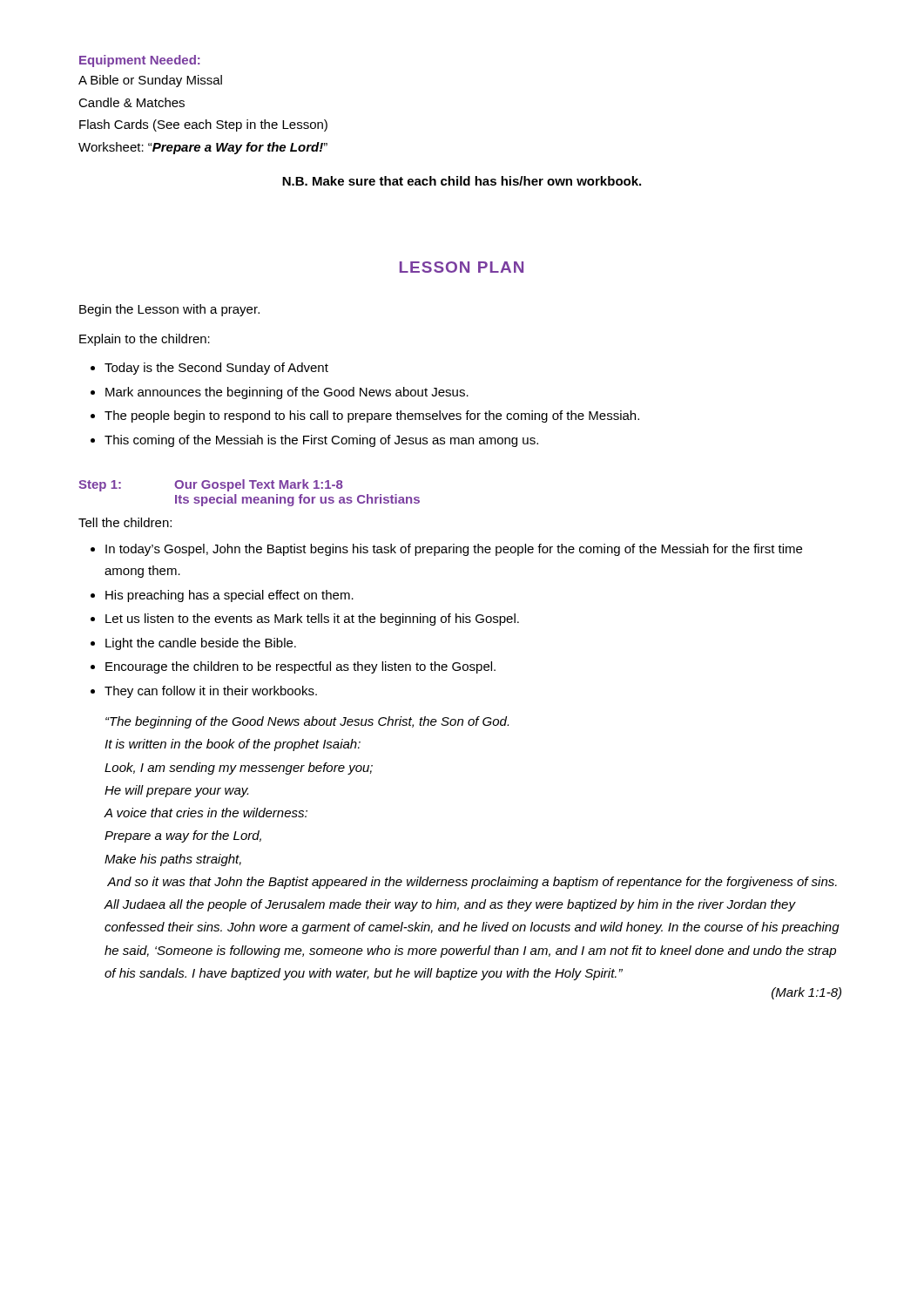The width and height of the screenshot is (924, 1307).
Task: Locate the text "Candle & Matches"
Action: tap(132, 102)
